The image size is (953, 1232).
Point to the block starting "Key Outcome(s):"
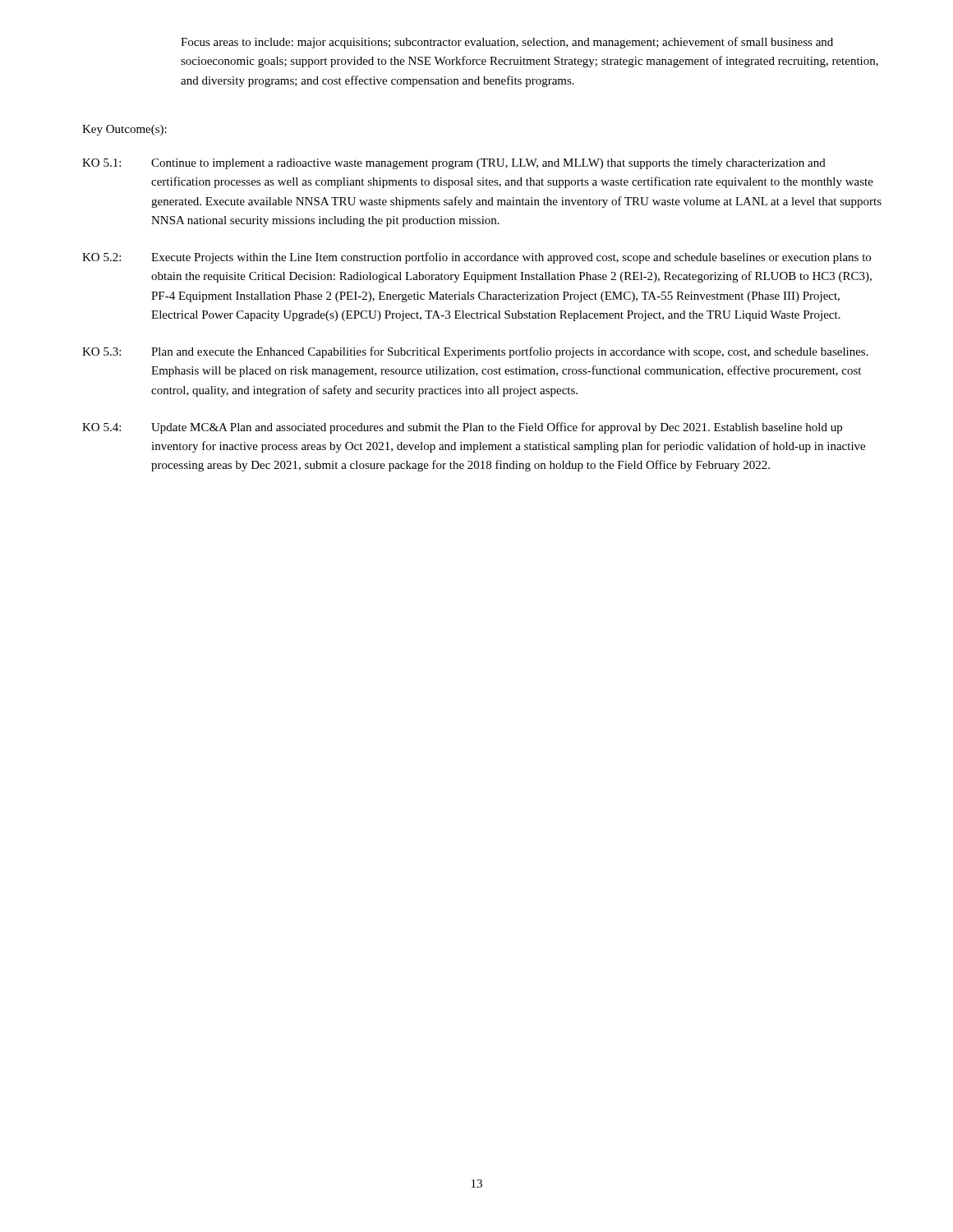tap(125, 129)
